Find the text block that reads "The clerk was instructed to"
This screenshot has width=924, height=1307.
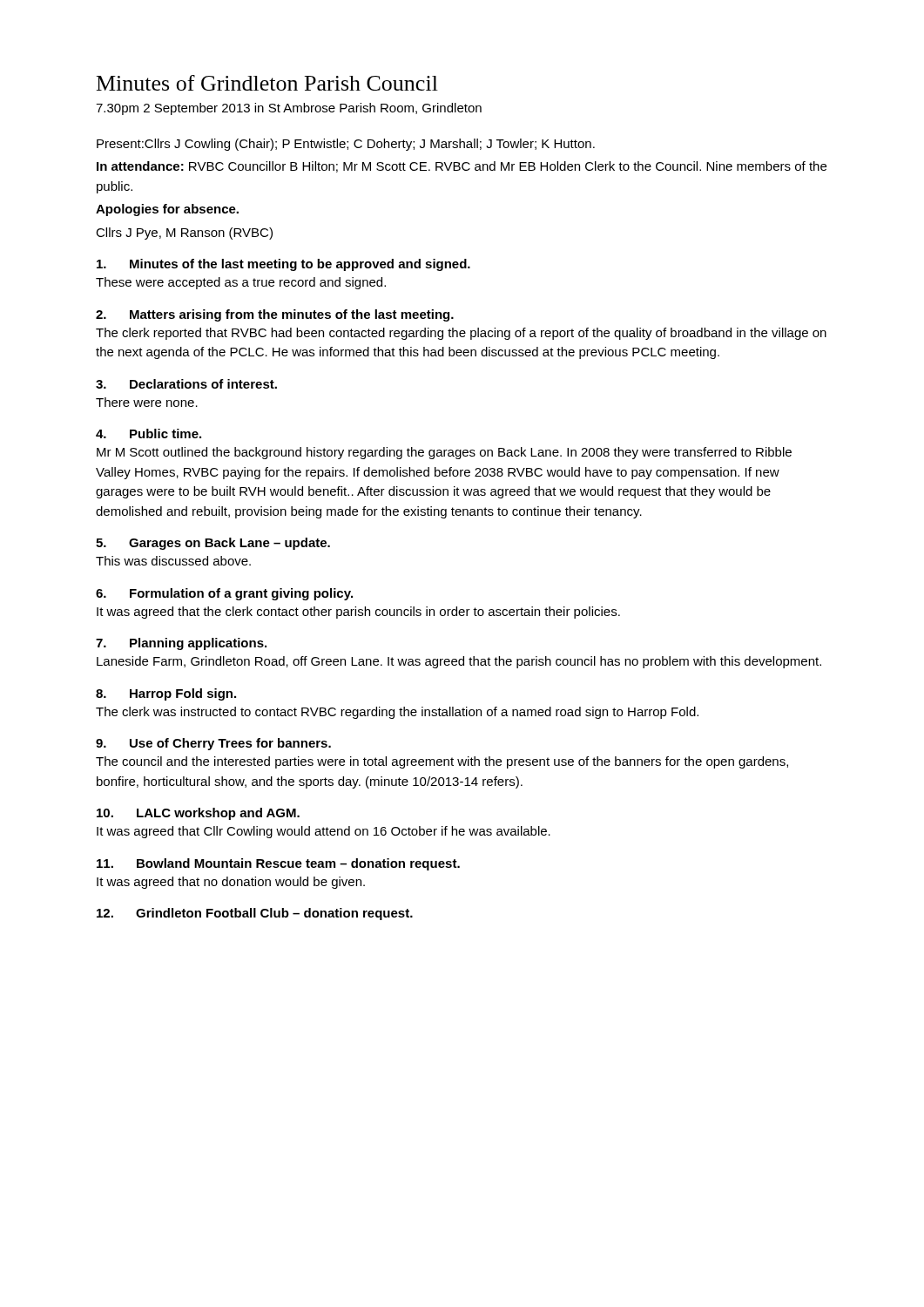click(462, 712)
